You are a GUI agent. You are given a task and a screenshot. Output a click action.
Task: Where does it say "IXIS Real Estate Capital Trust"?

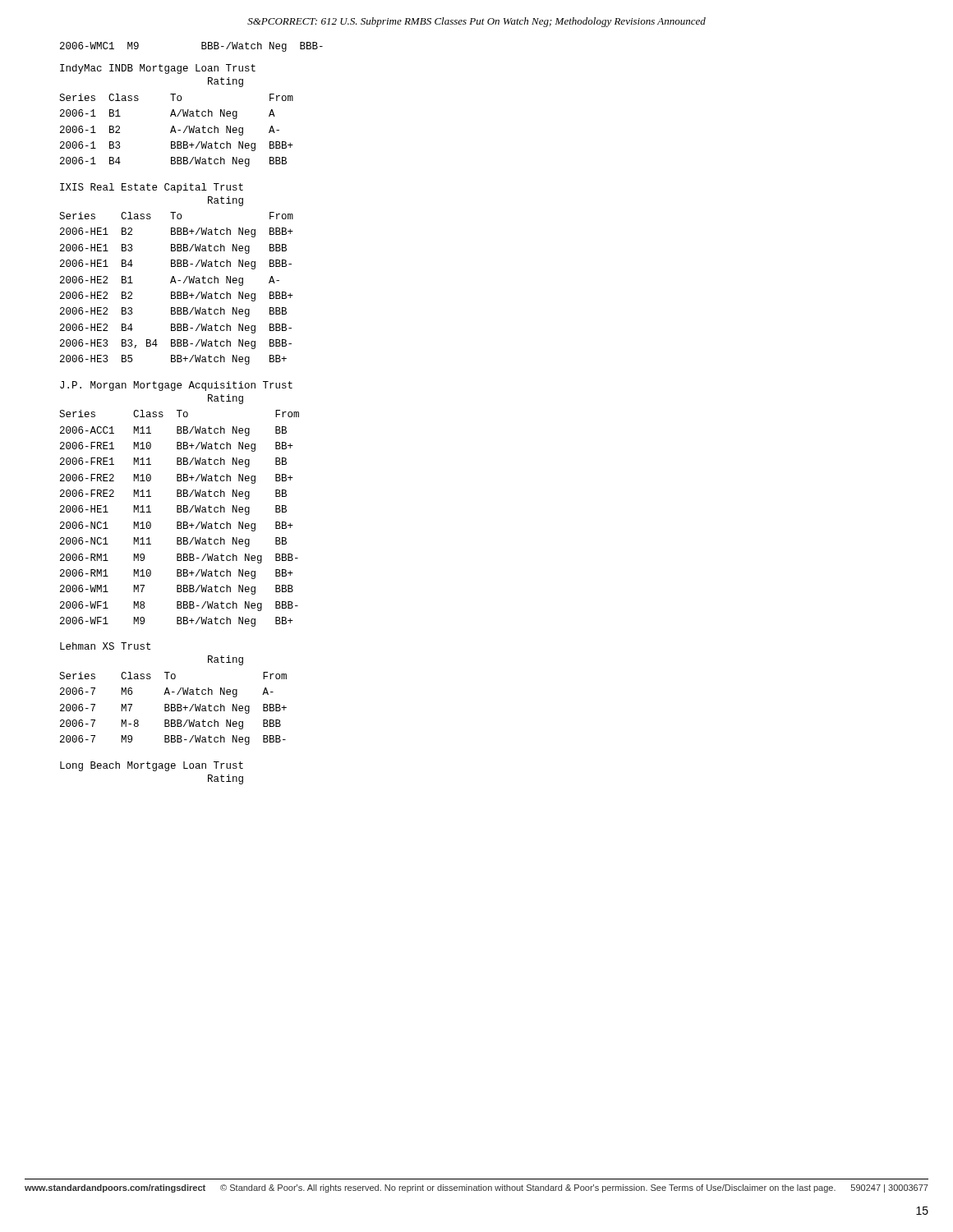coord(152,188)
